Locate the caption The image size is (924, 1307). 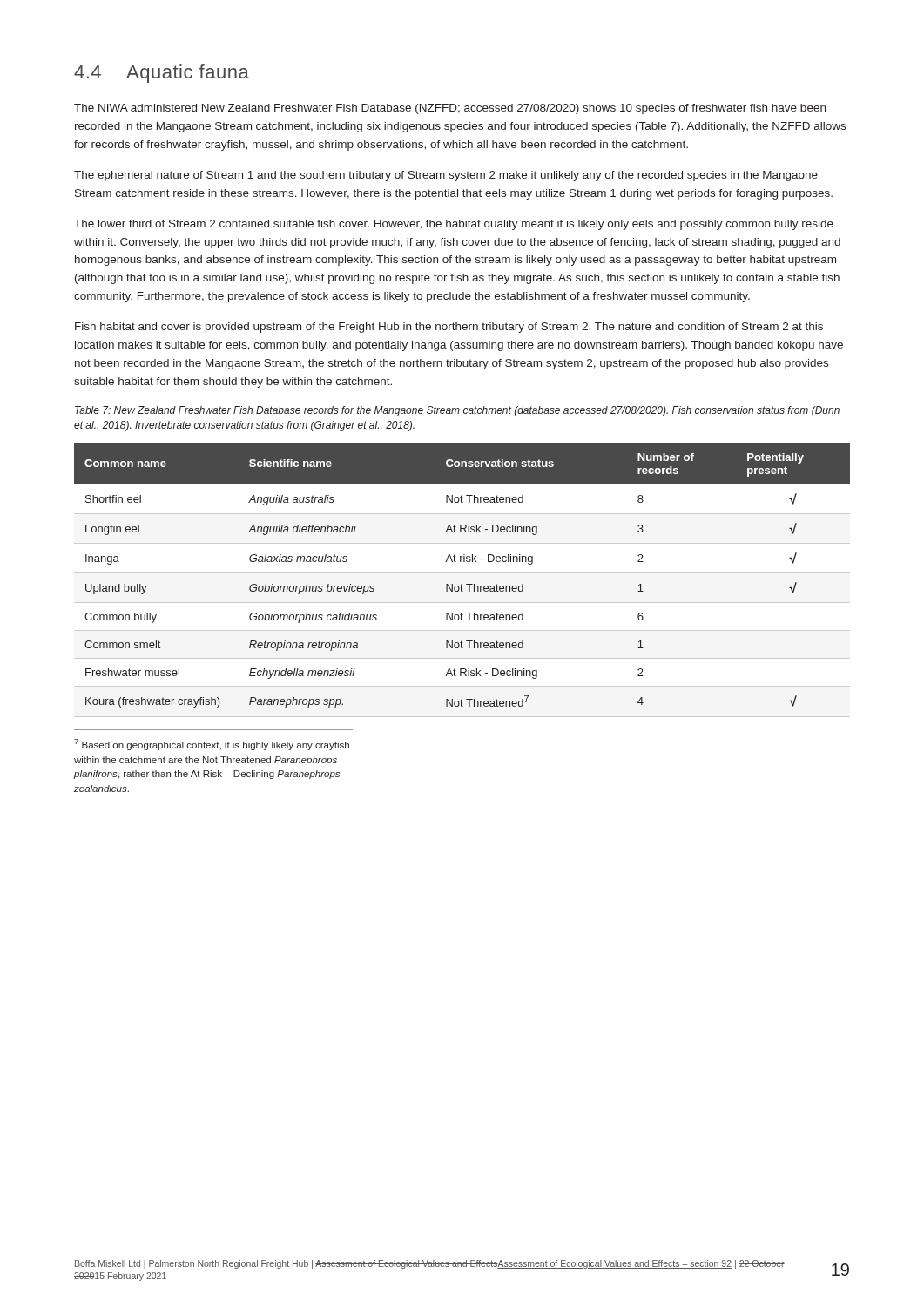(x=457, y=418)
